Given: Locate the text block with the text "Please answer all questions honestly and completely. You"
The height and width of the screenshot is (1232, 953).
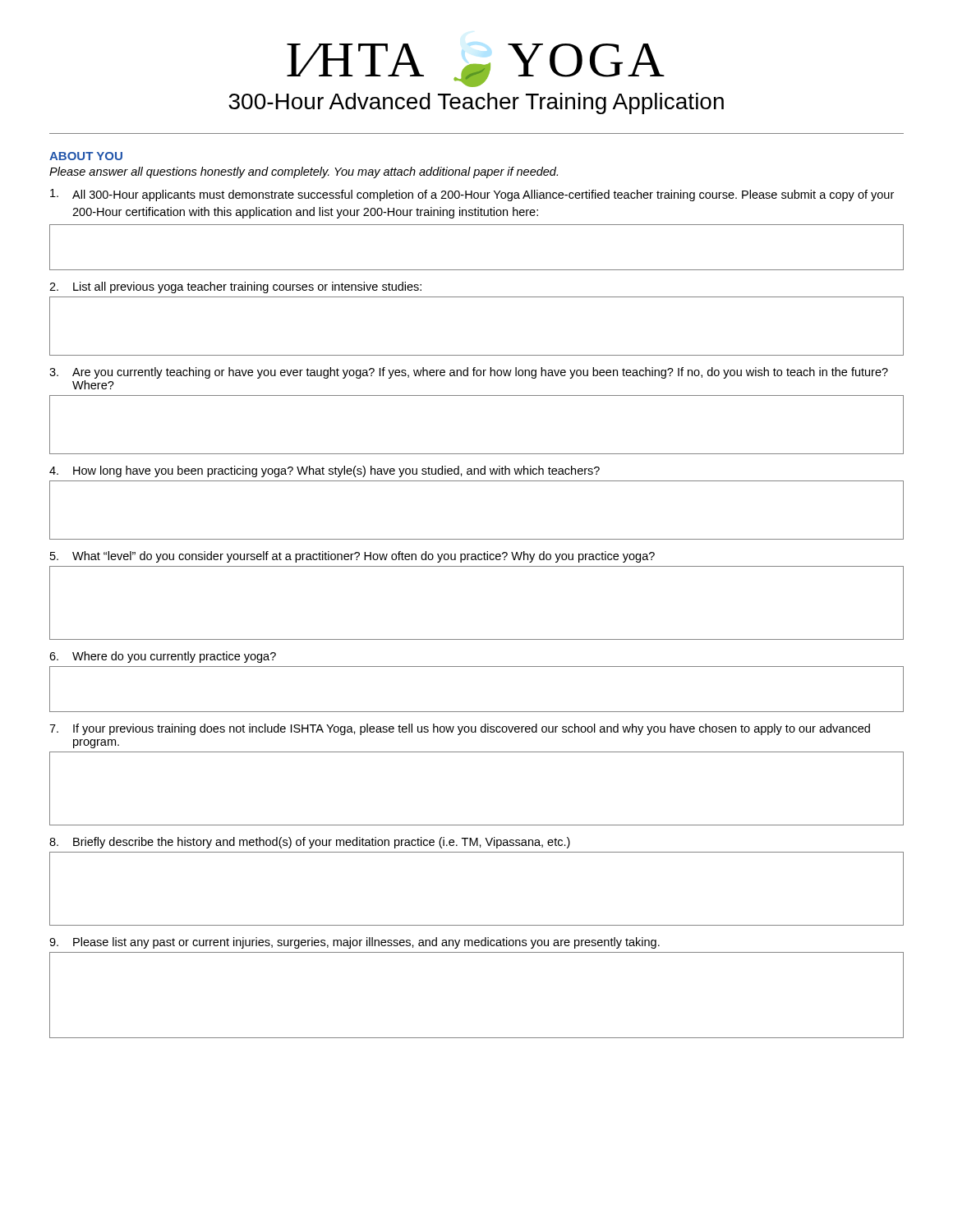Looking at the screenshot, I should click(304, 172).
